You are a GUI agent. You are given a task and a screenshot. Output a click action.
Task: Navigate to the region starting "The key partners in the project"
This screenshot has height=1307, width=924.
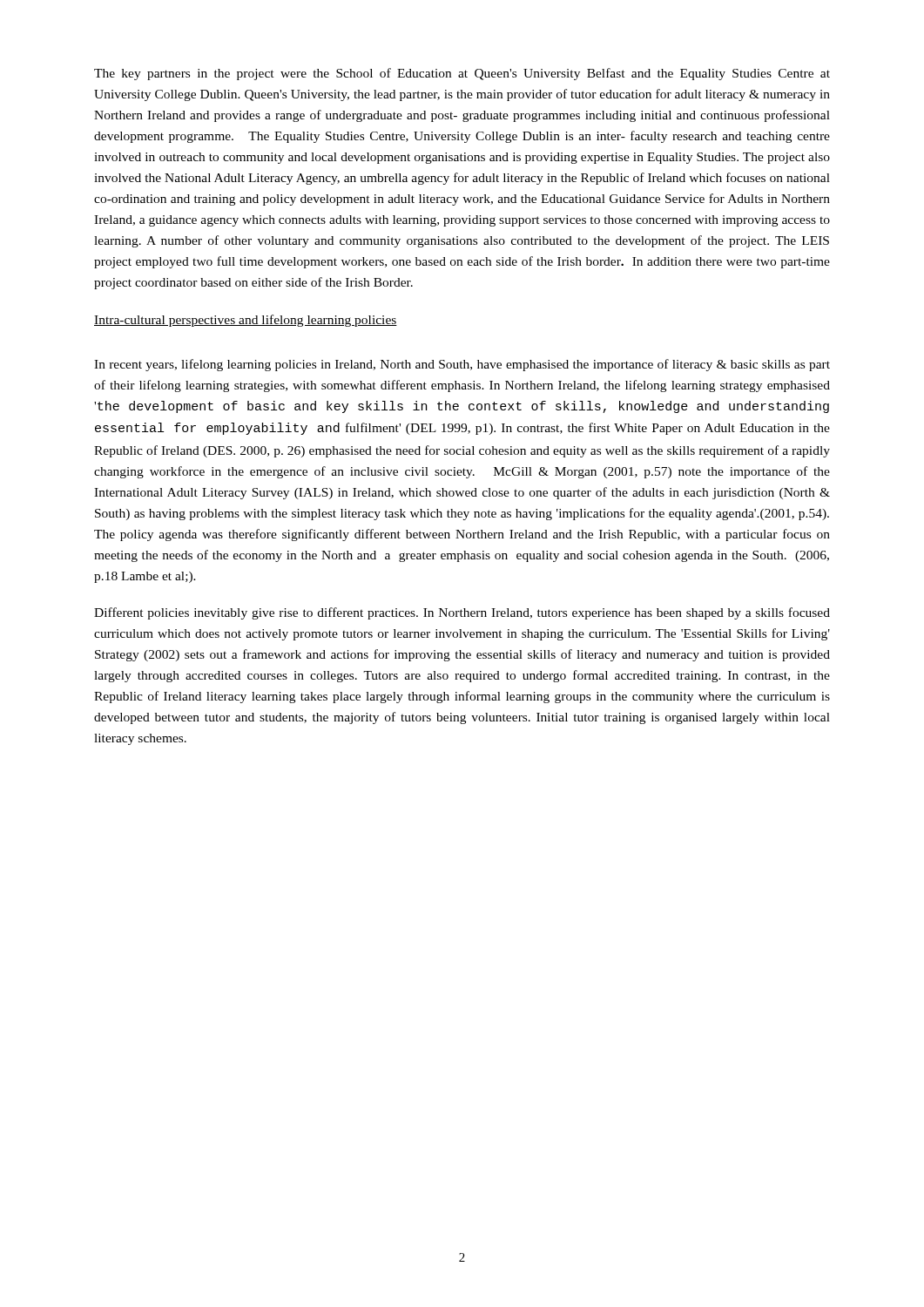pyautogui.click(x=462, y=177)
